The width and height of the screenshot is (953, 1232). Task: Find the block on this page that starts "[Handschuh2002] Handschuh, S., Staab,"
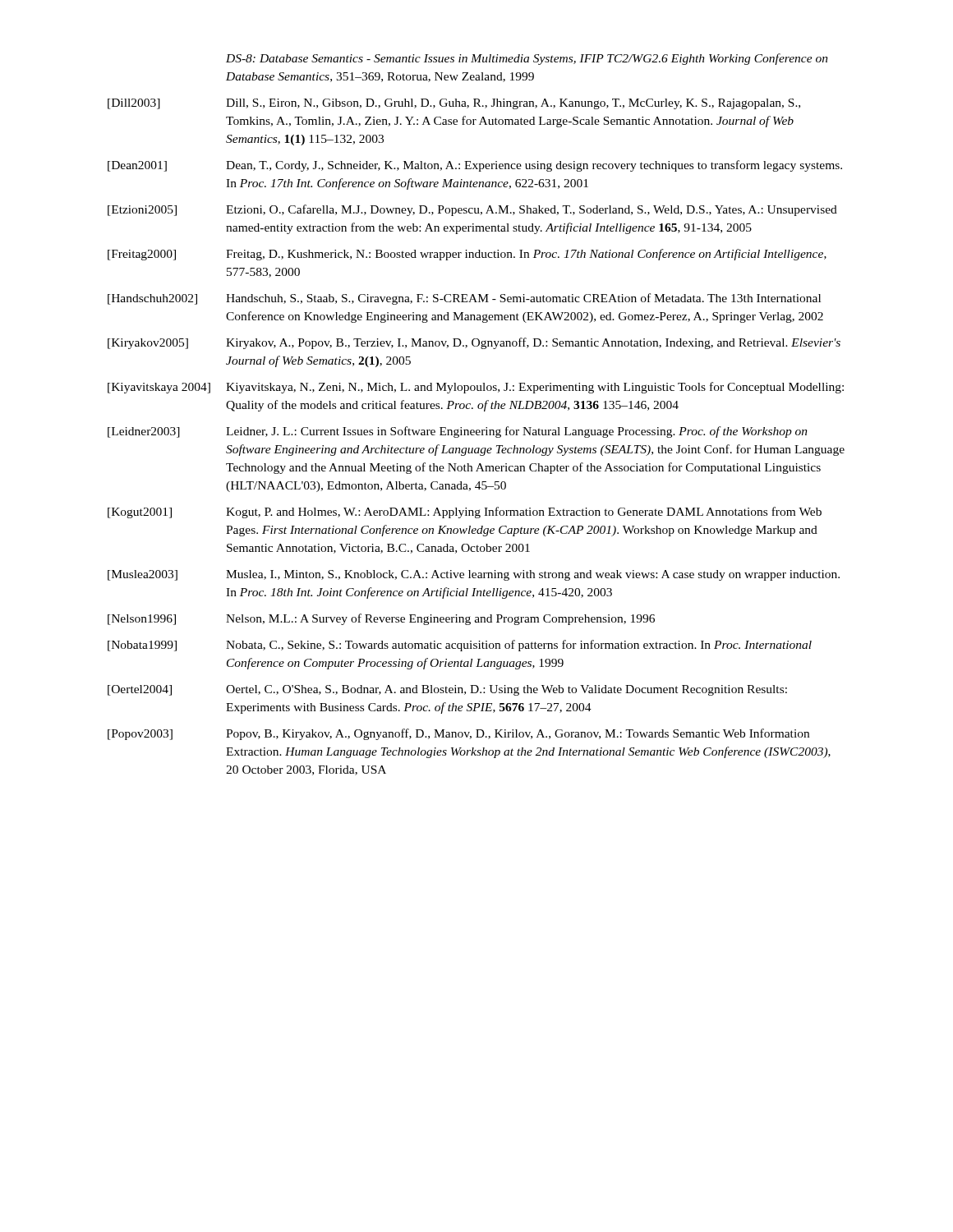pos(476,307)
